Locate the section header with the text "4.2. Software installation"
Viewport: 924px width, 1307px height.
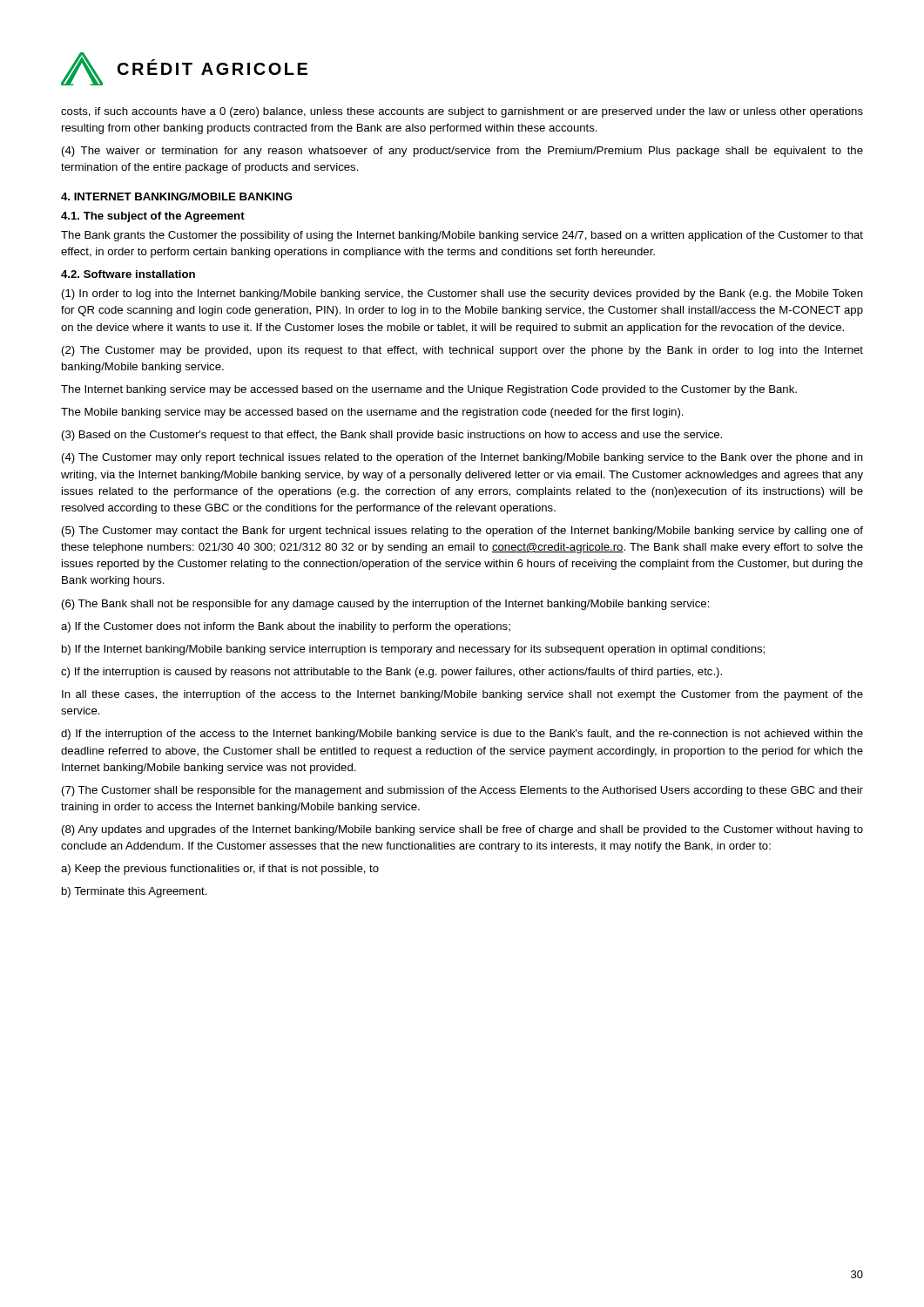tap(128, 274)
